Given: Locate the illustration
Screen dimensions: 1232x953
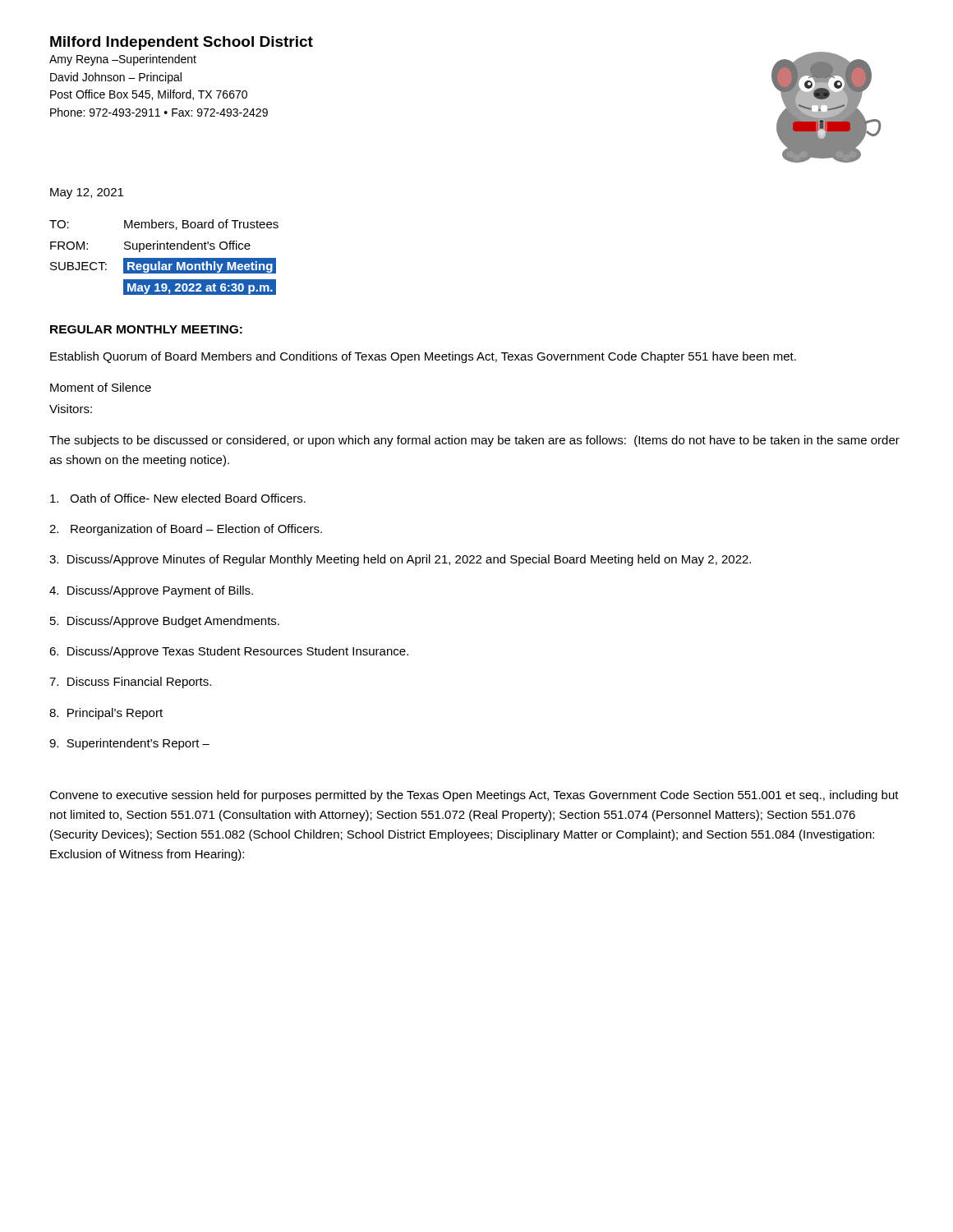Looking at the screenshot, I should [822, 100].
